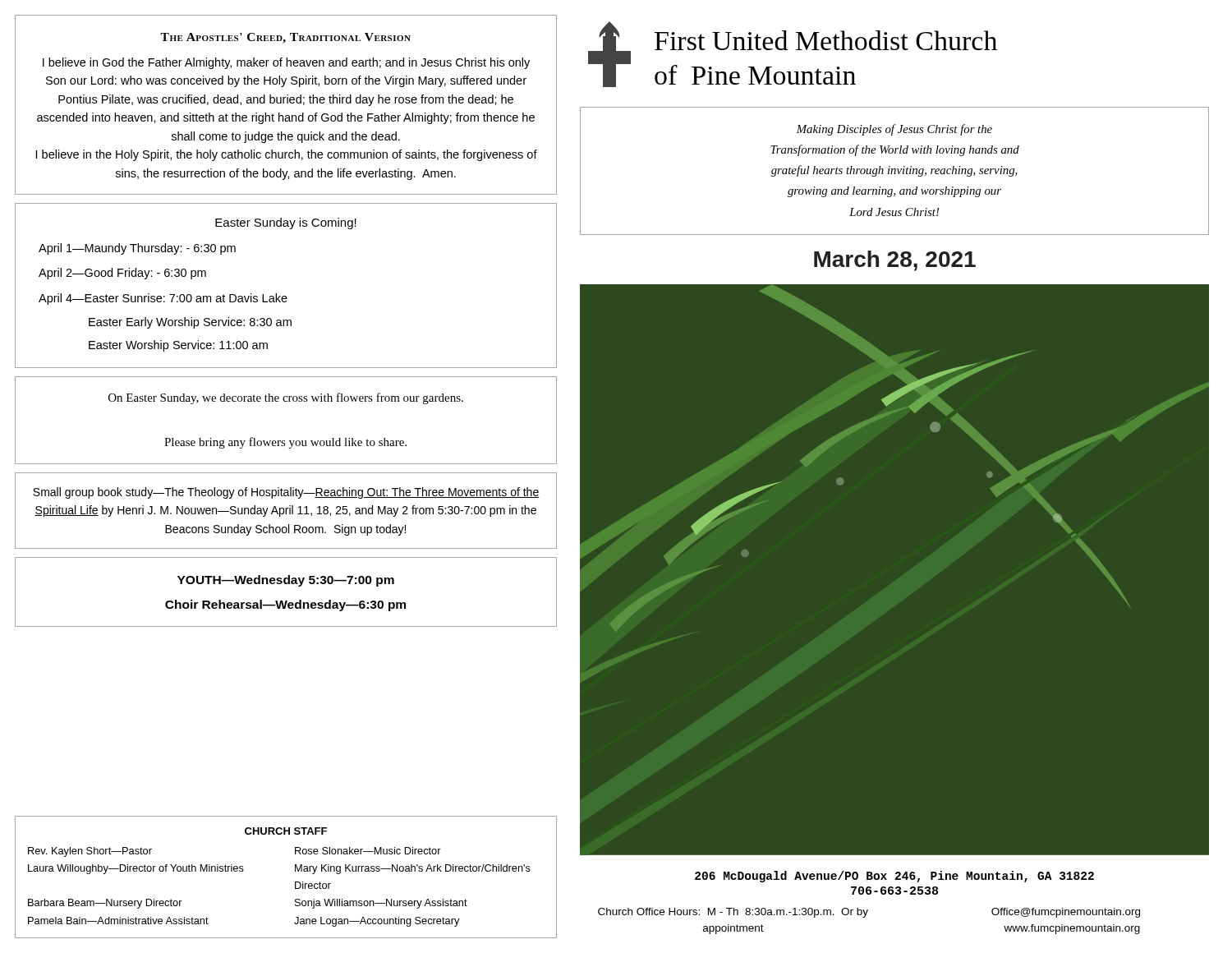Find the element starting "April 1—Maundy Thursday: - 6:30 pm"
The width and height of the screenshot is (1232, 953).
coord(137,248)
